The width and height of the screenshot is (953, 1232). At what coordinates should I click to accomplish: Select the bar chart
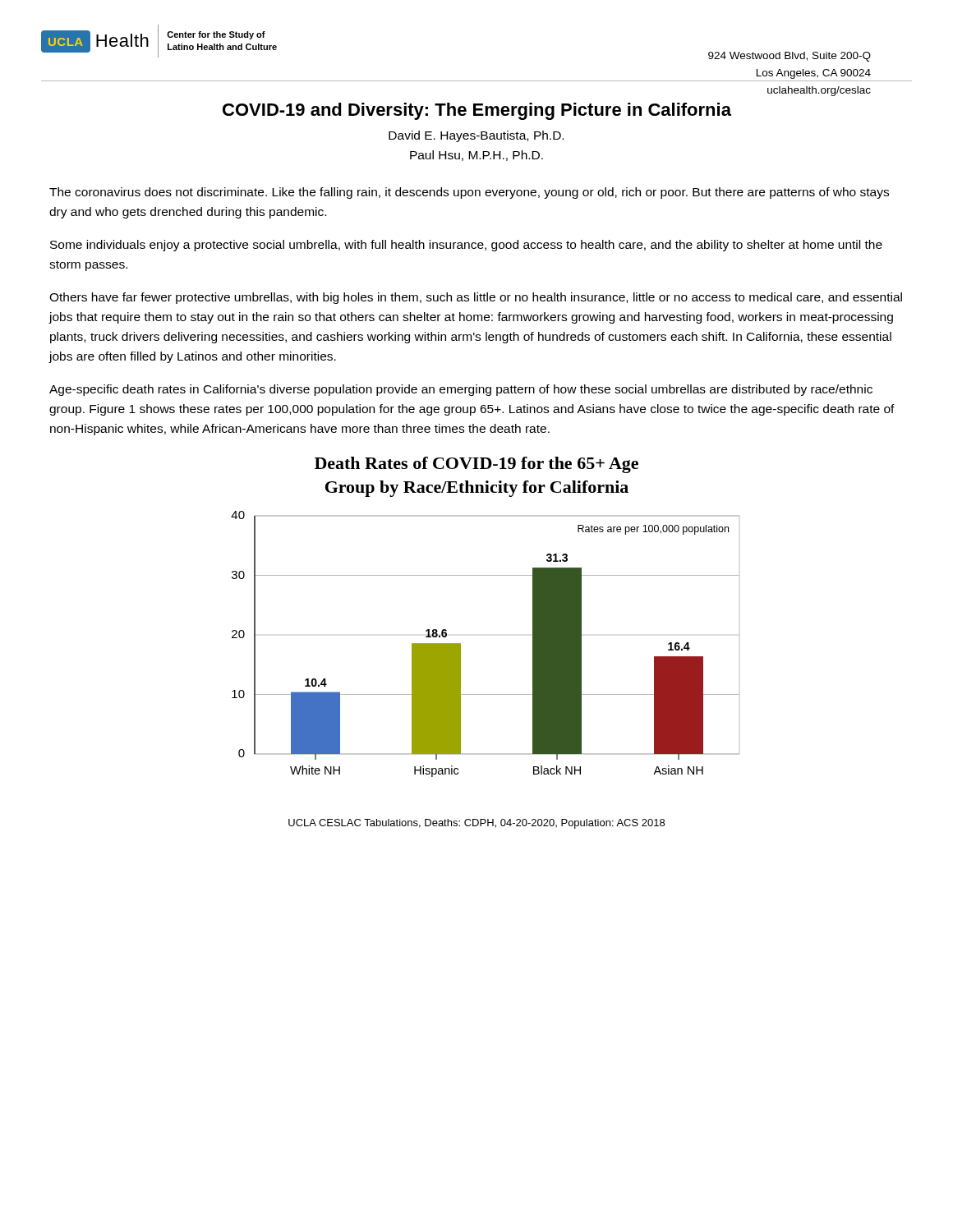(476, 659)
